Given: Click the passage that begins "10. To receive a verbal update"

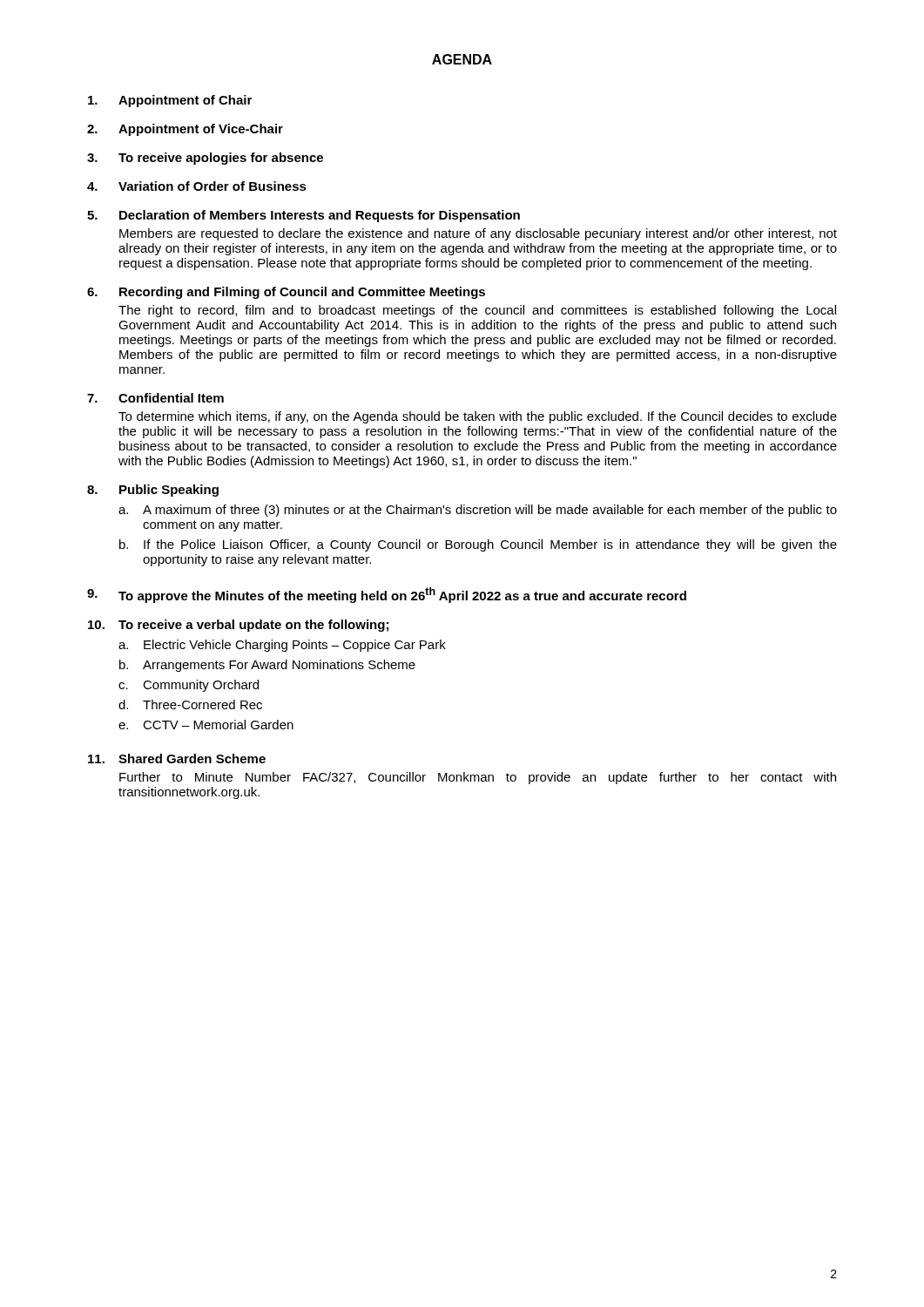Looking at the screenshot, I should 238,626.
